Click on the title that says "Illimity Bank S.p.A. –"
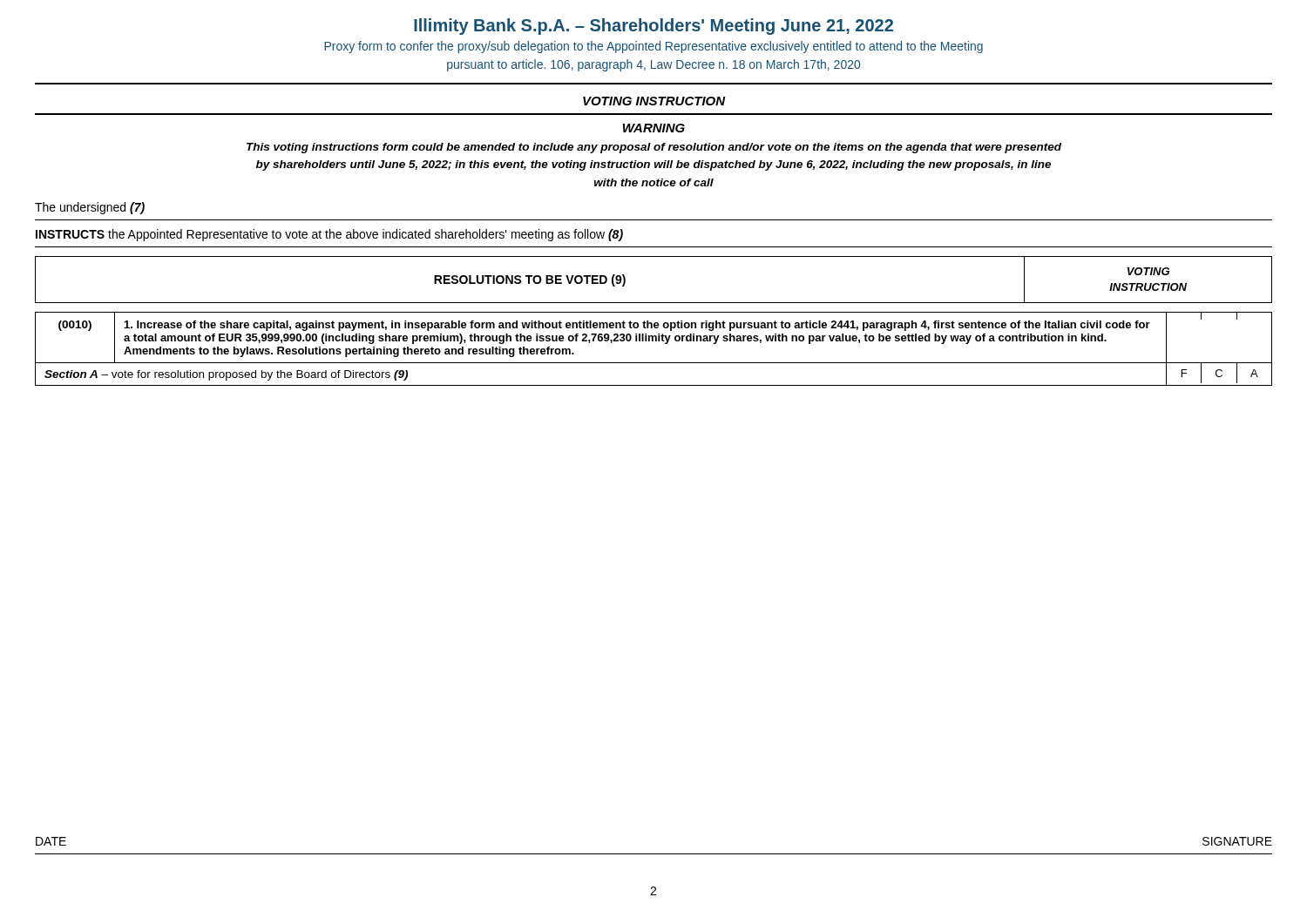This screenshot has height=924, width=1307. 654,25
